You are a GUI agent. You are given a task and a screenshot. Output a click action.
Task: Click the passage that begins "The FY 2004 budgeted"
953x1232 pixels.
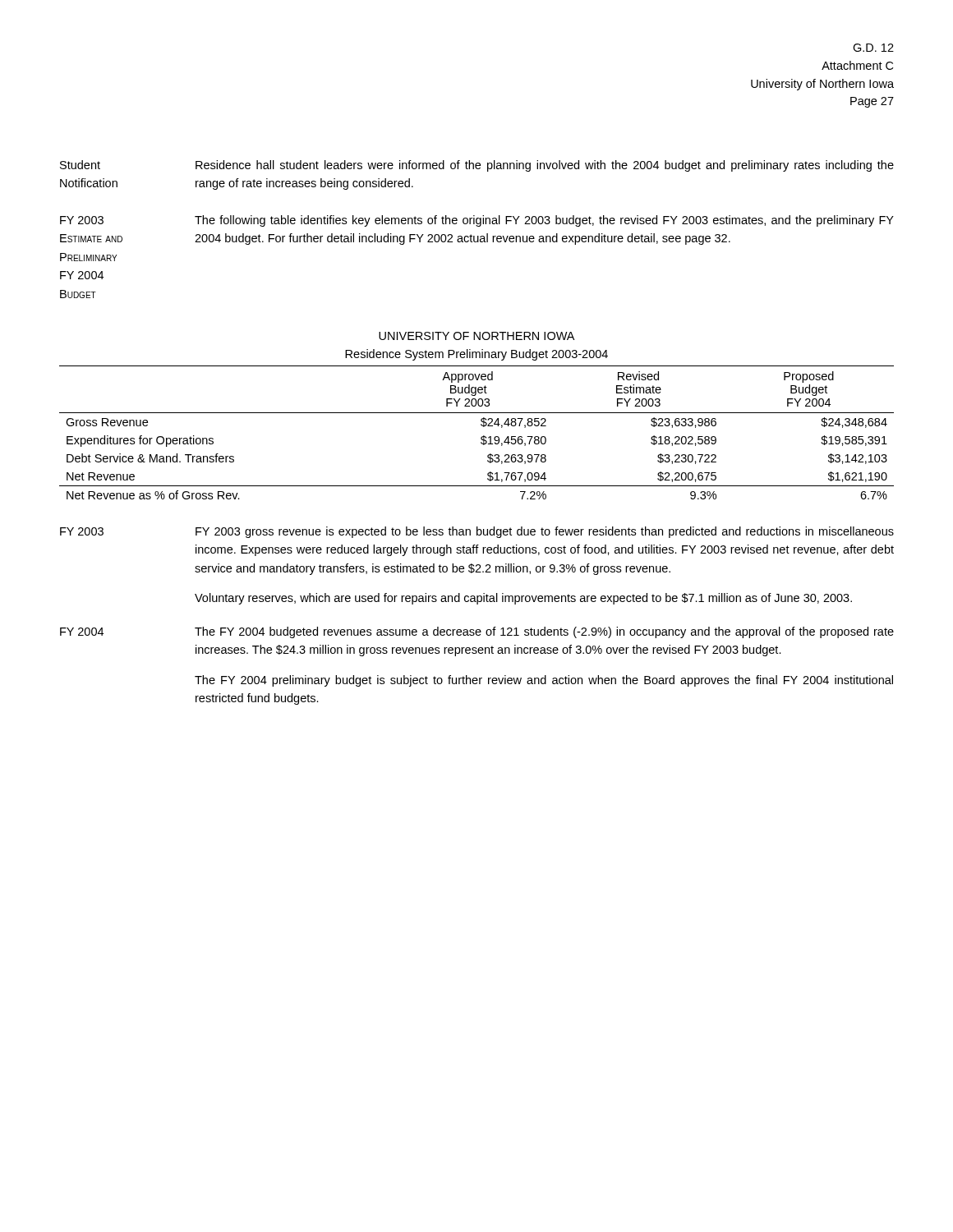544,666
